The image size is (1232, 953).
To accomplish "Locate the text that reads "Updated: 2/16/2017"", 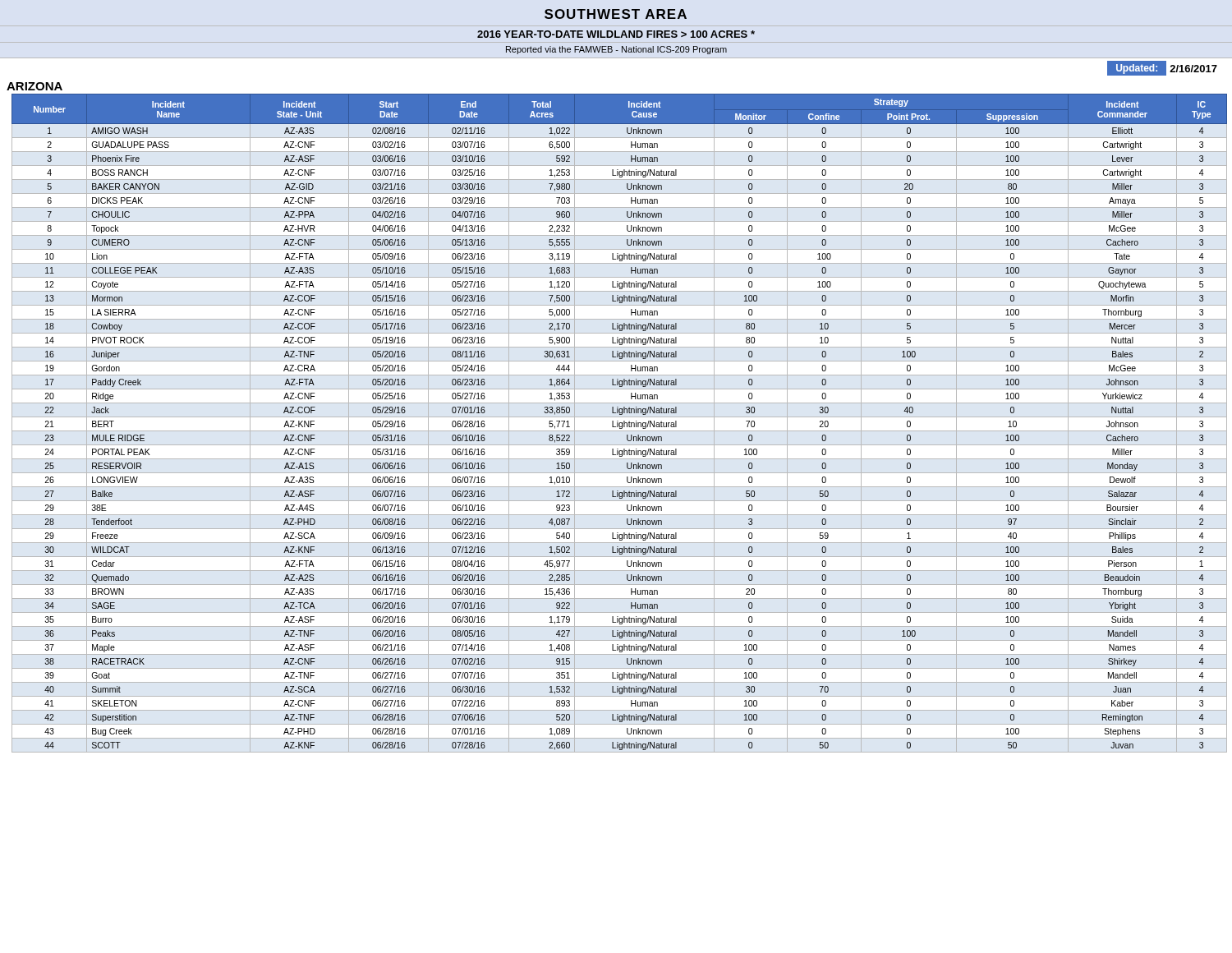I will pos(1162,68).
